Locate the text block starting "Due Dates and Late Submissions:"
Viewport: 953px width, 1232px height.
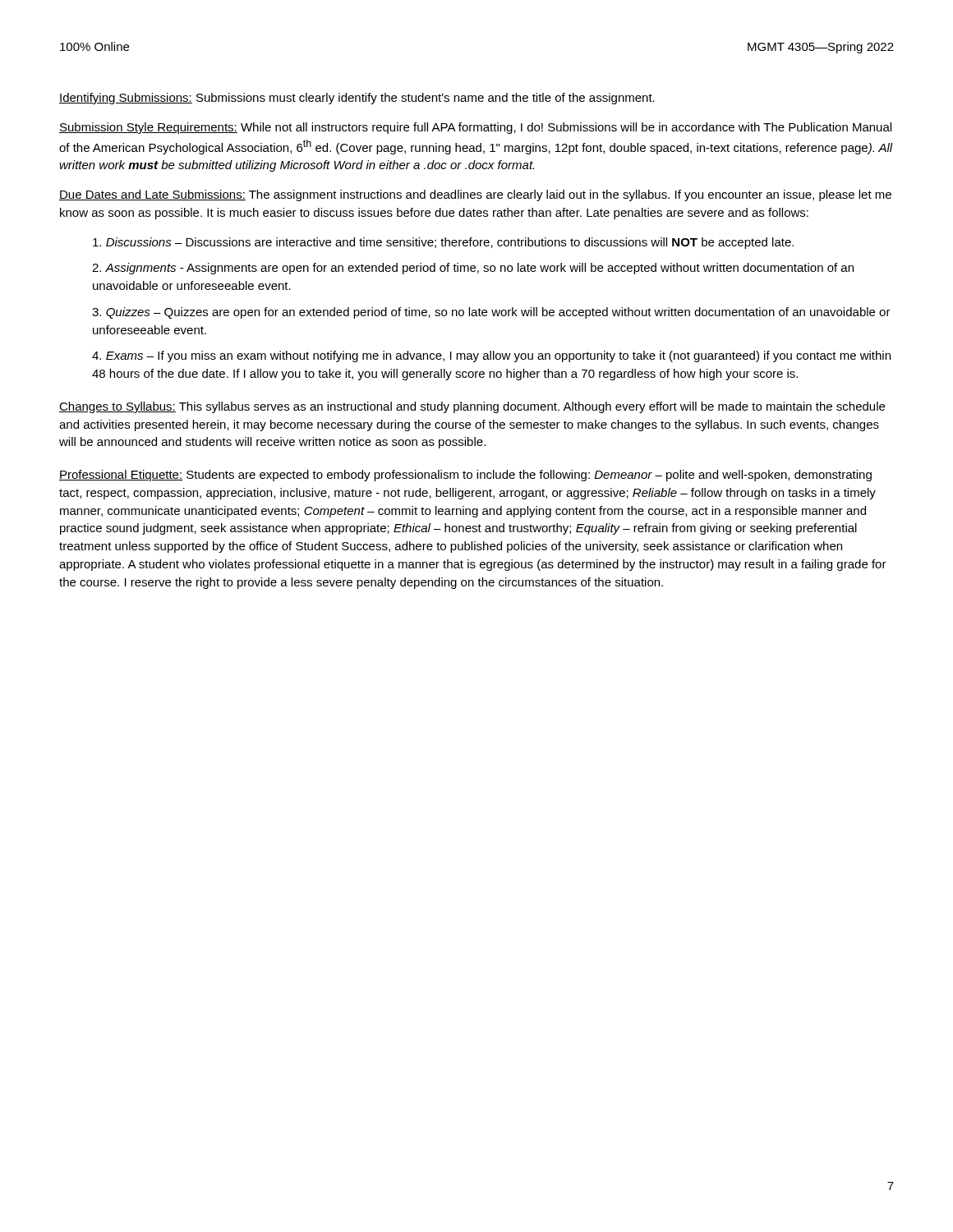pos(476,203)
